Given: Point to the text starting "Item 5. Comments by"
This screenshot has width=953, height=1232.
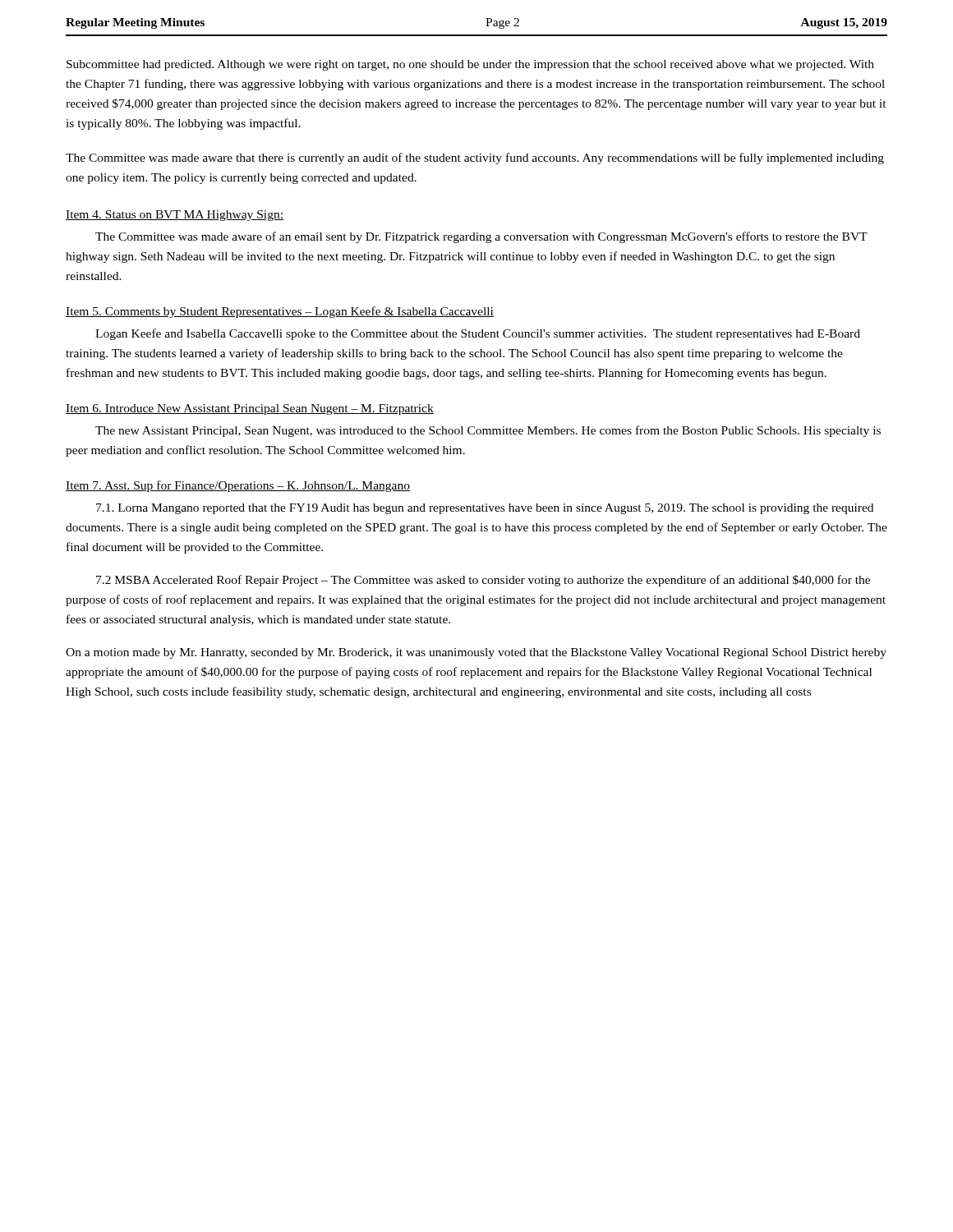Looking at the screenshot, I should pyautogui.click(x=280, y=311).
